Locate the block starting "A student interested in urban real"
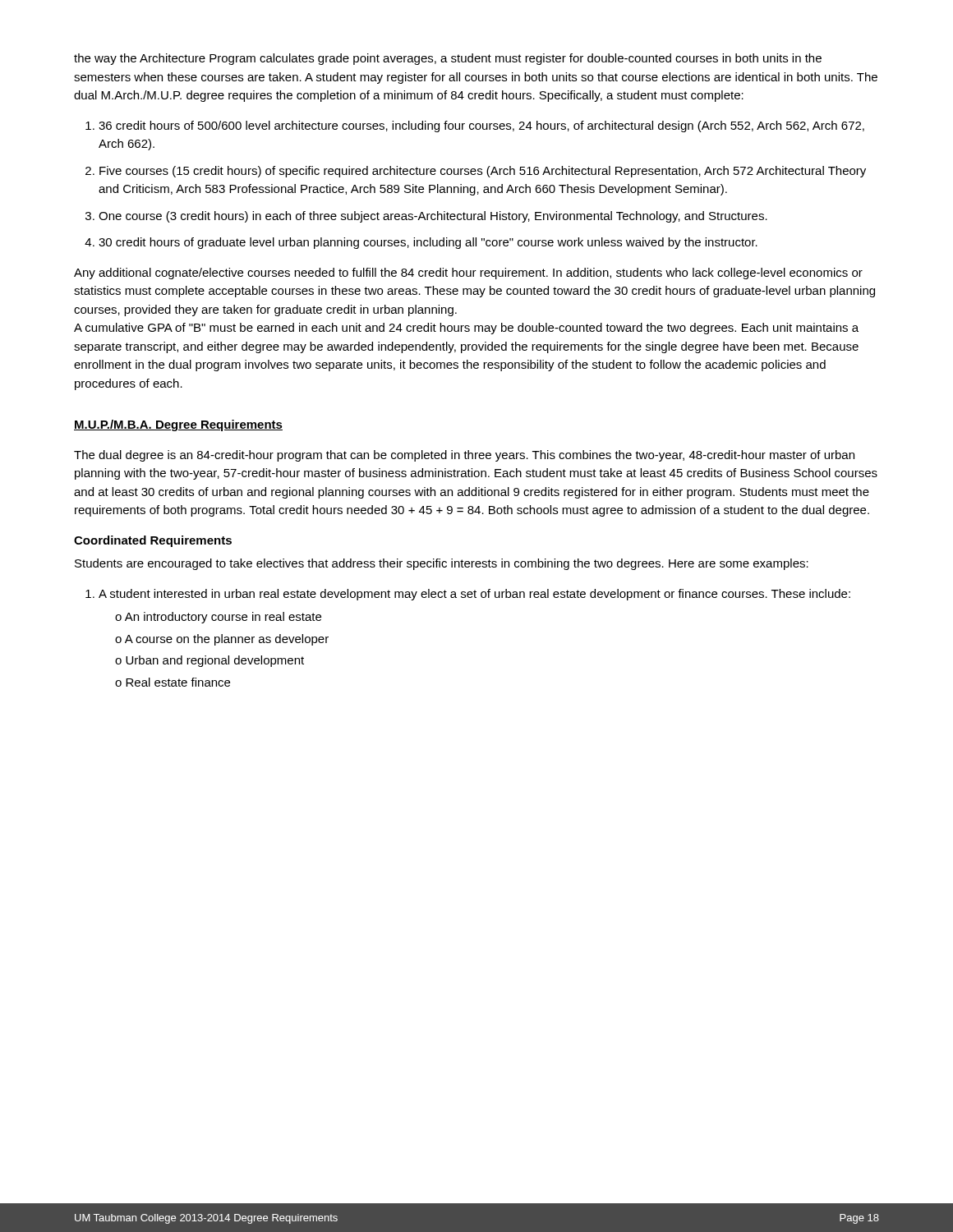This screenshot has width=953, height=1232. click(474, 595)
